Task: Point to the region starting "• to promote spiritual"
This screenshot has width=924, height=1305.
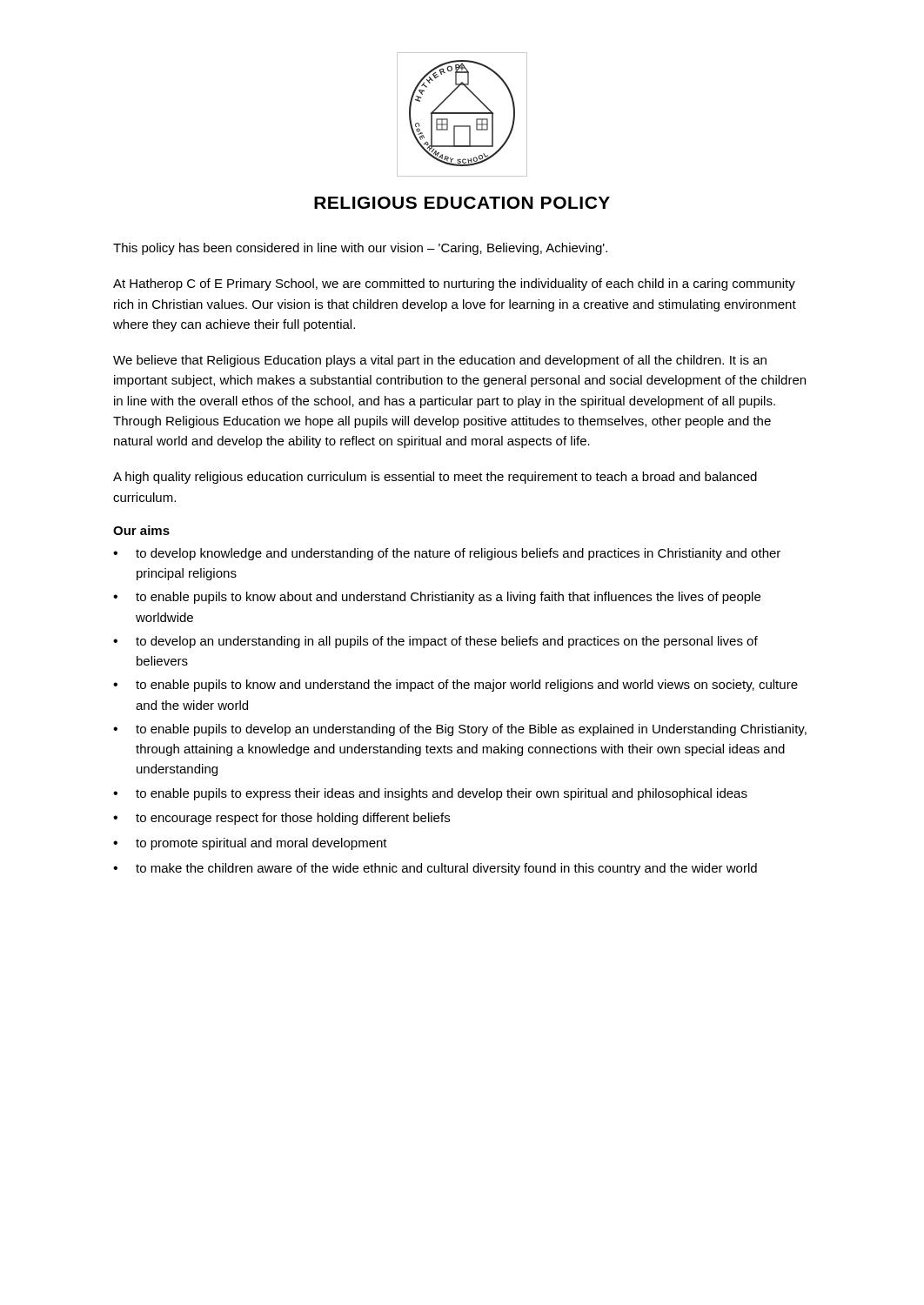Action: (250, 844)
